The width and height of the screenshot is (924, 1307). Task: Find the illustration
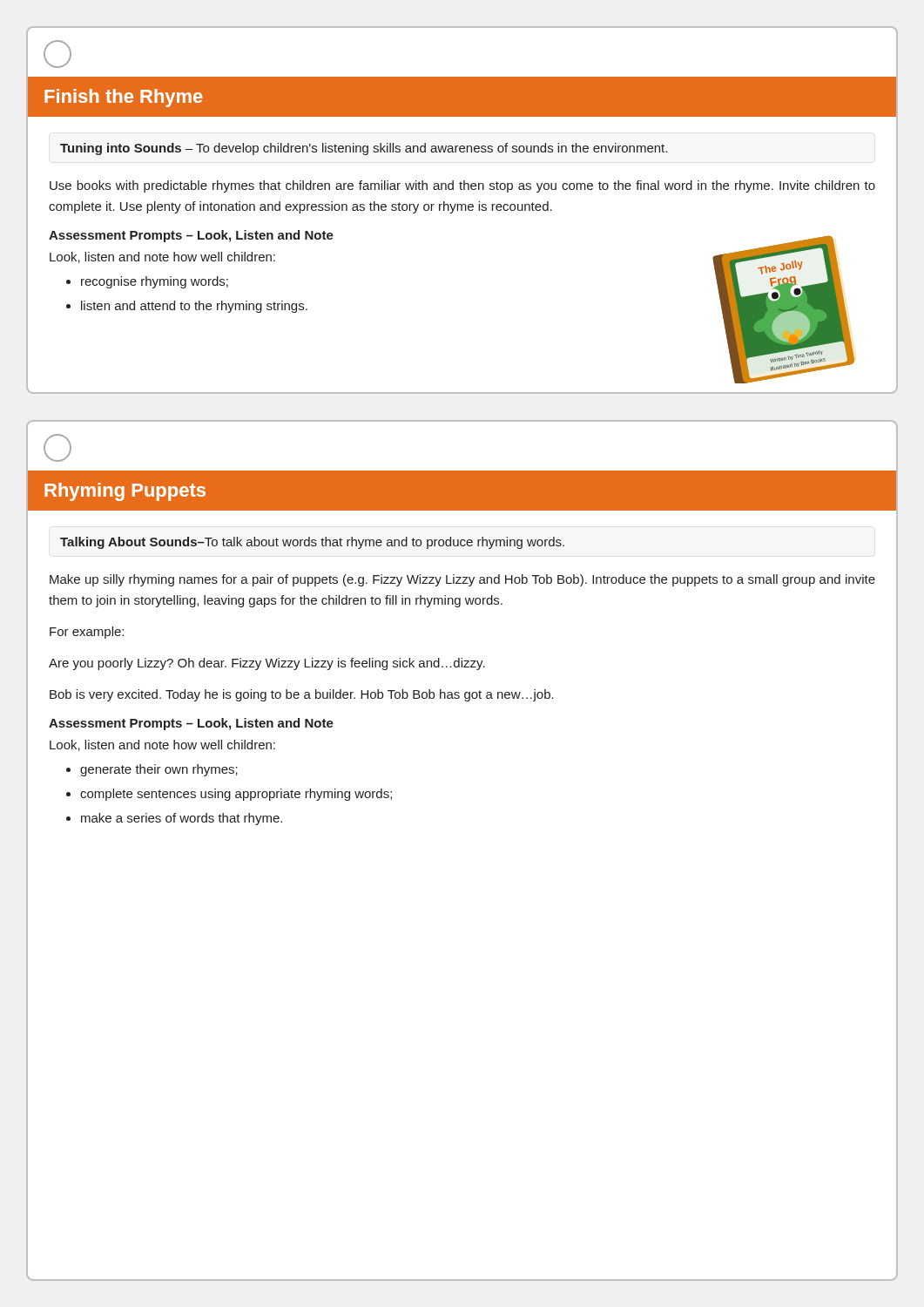click(x=787, y=305)
